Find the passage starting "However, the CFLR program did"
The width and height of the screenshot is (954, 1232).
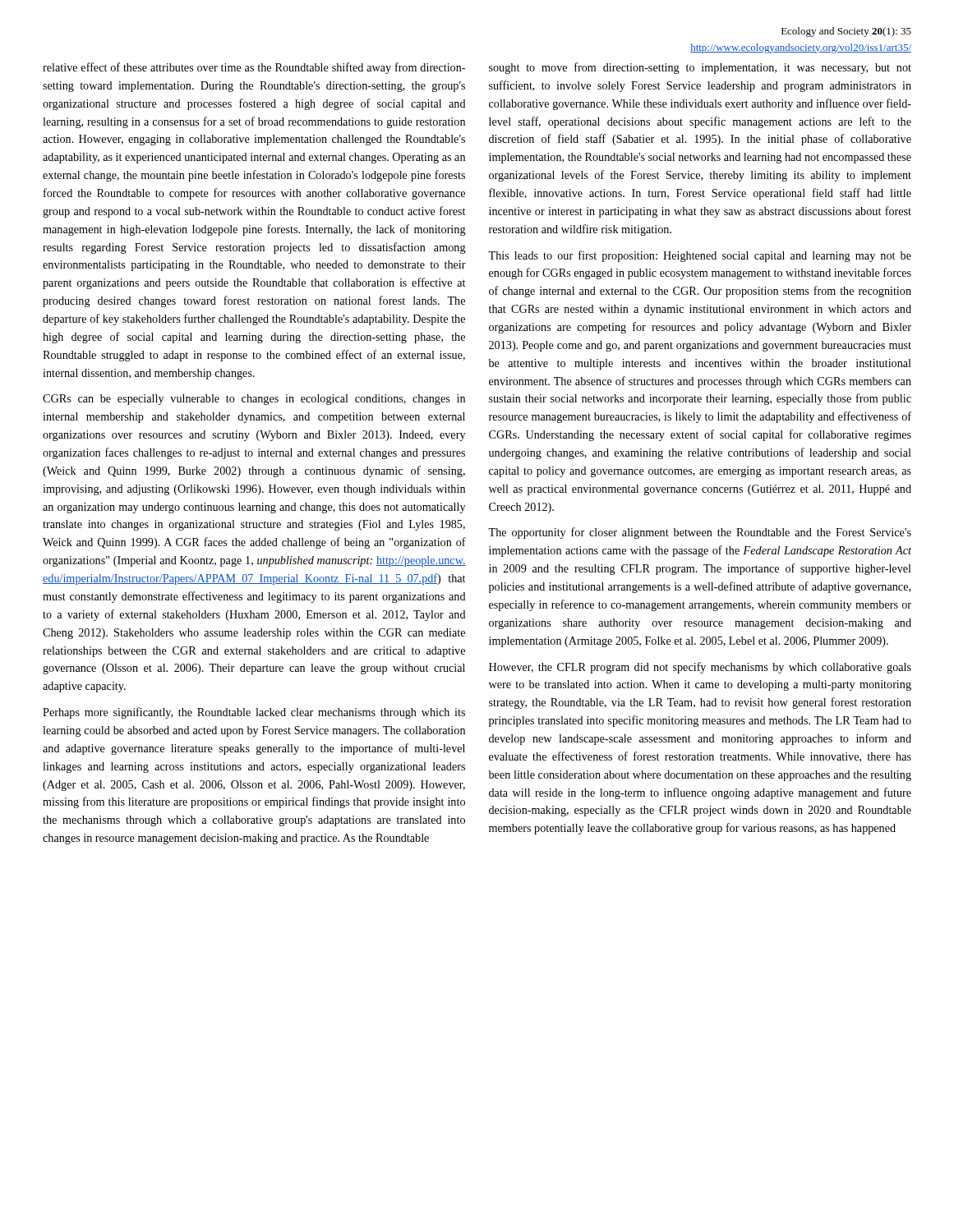(x=700, y=748)
